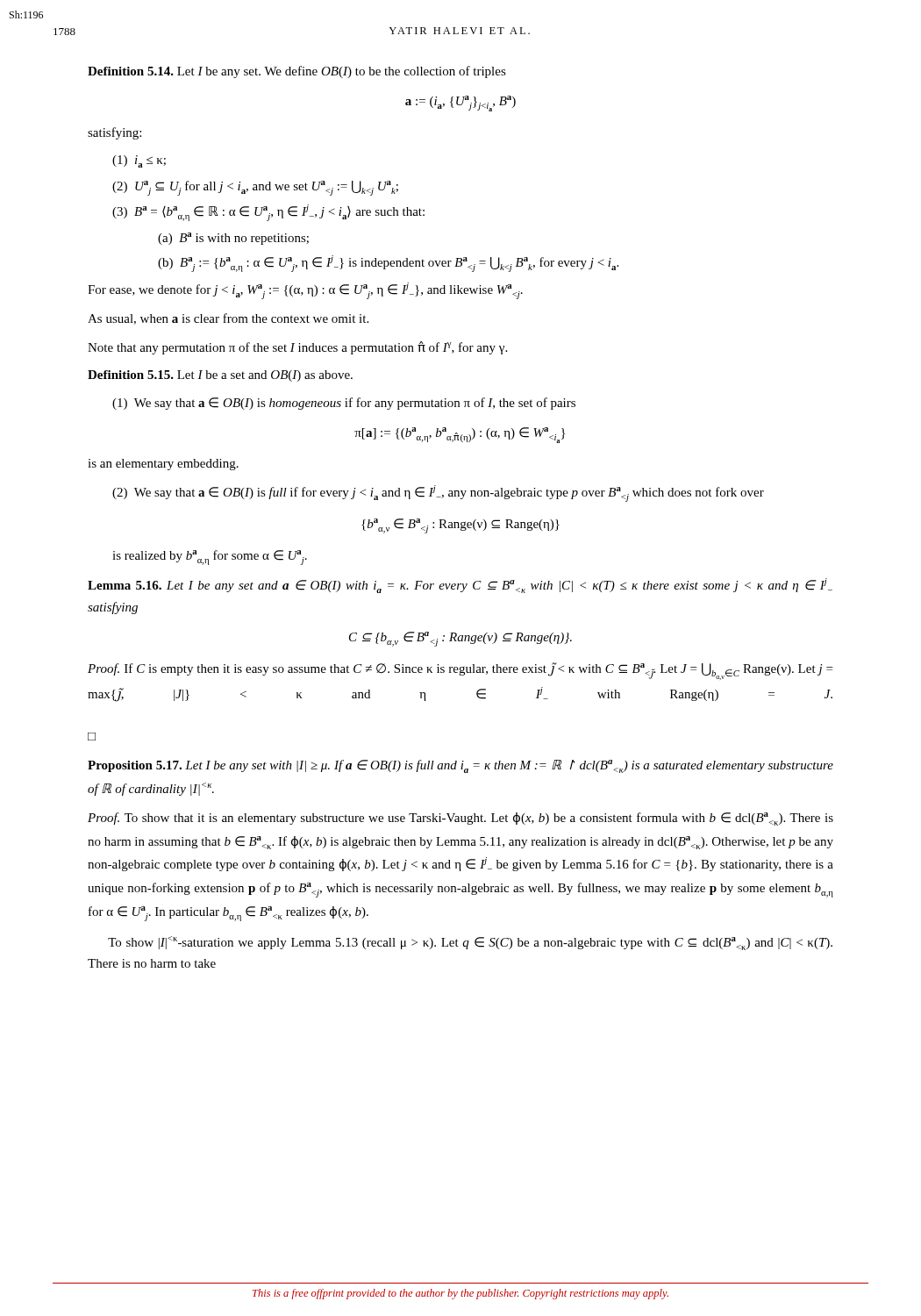Click on the list item with the text "(2) We say that a"
The height and width of the screenshot is (1316, 921).
438,493
